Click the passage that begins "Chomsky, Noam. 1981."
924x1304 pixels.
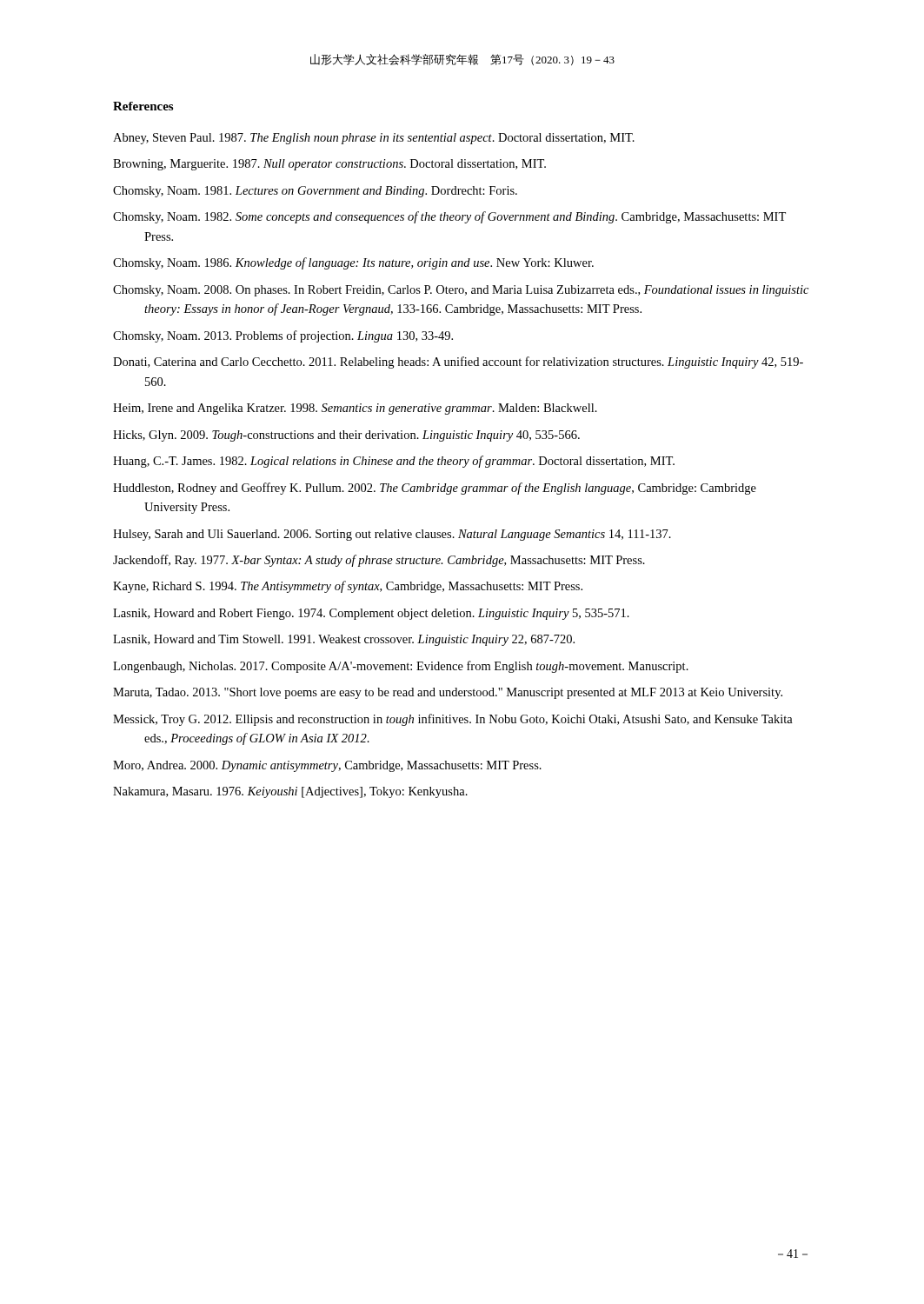pos(315,190)
